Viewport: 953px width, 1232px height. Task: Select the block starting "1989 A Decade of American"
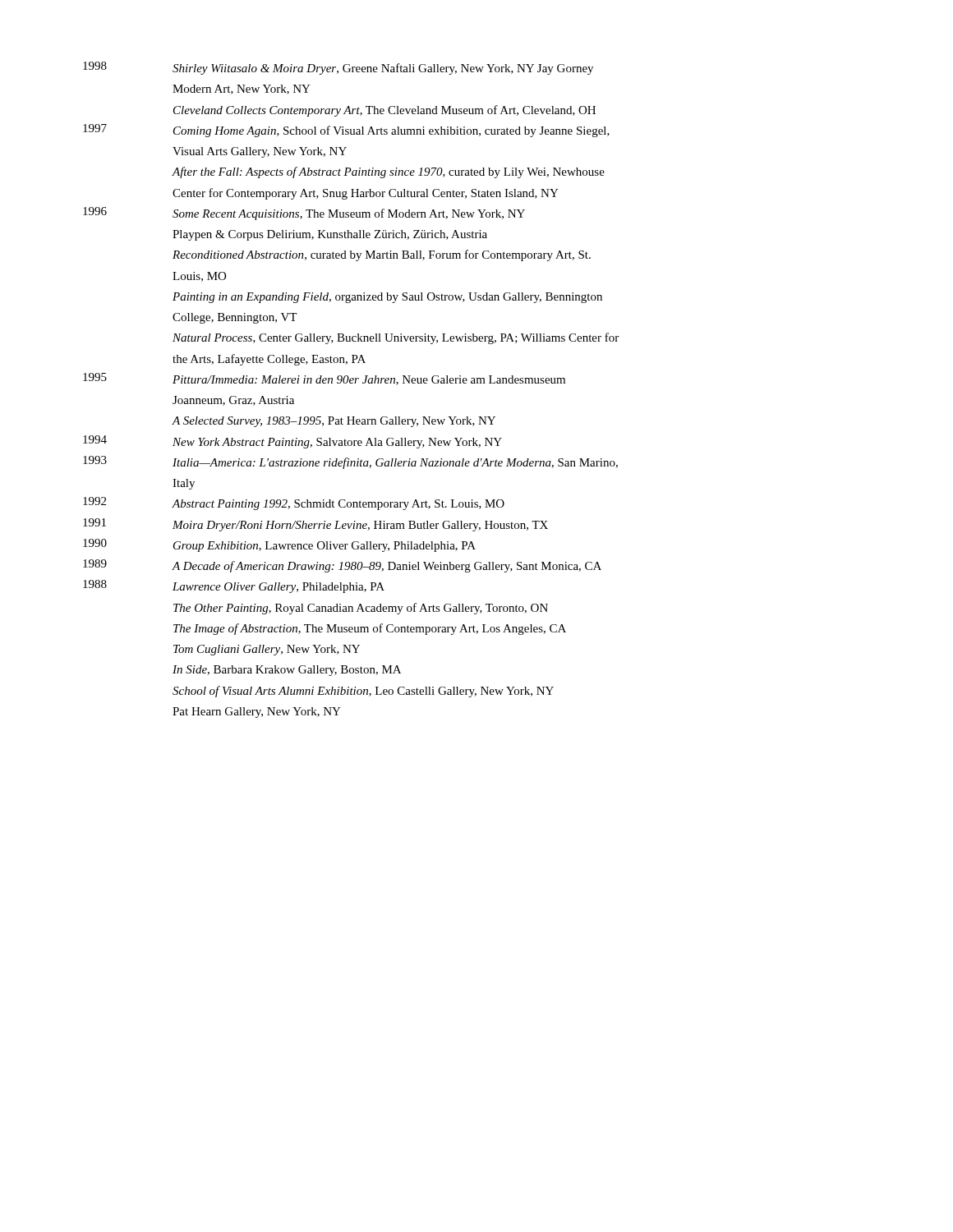(476, 567)
